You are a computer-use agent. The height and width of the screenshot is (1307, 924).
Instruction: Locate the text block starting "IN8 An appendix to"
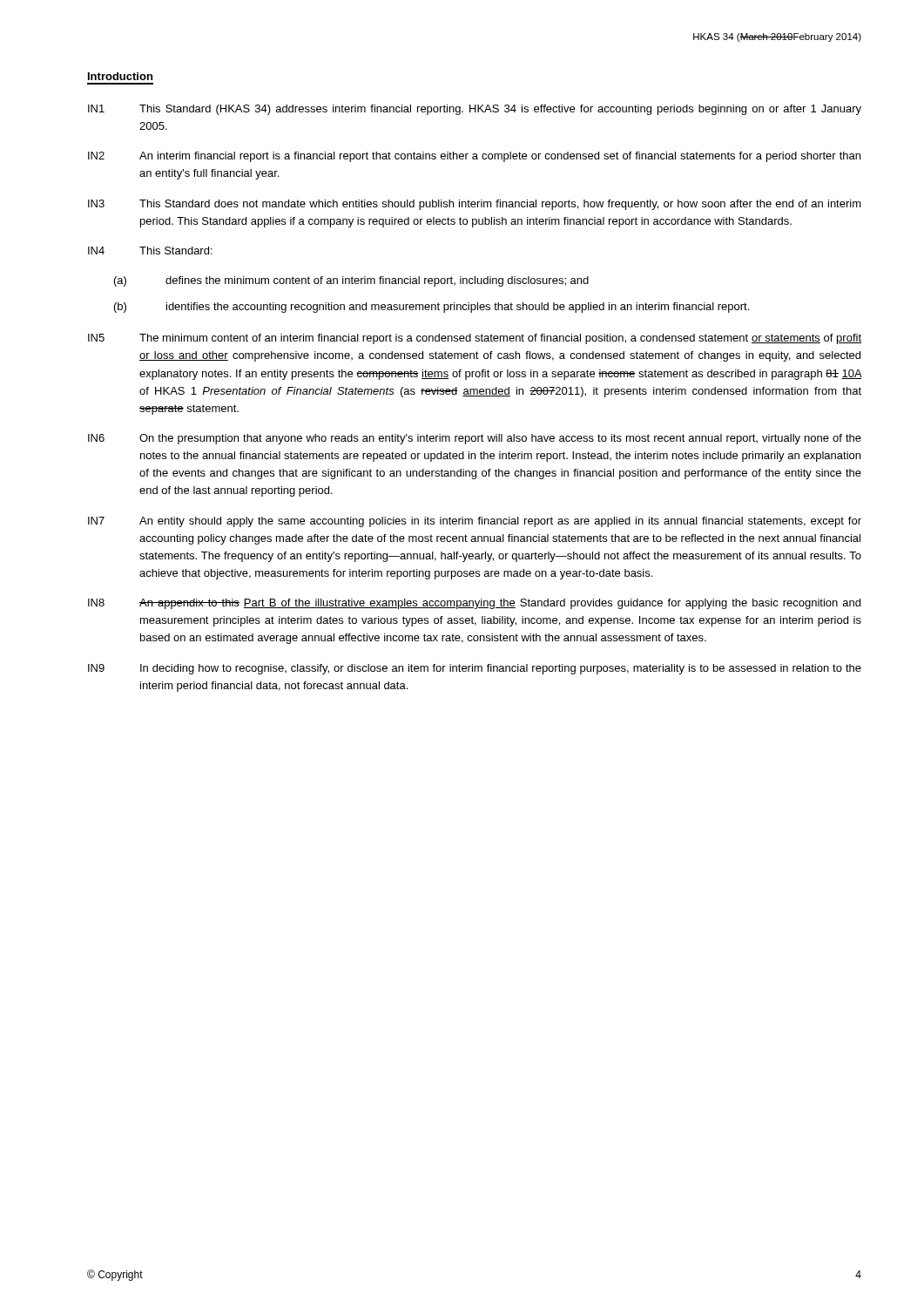tap(474, 621)
